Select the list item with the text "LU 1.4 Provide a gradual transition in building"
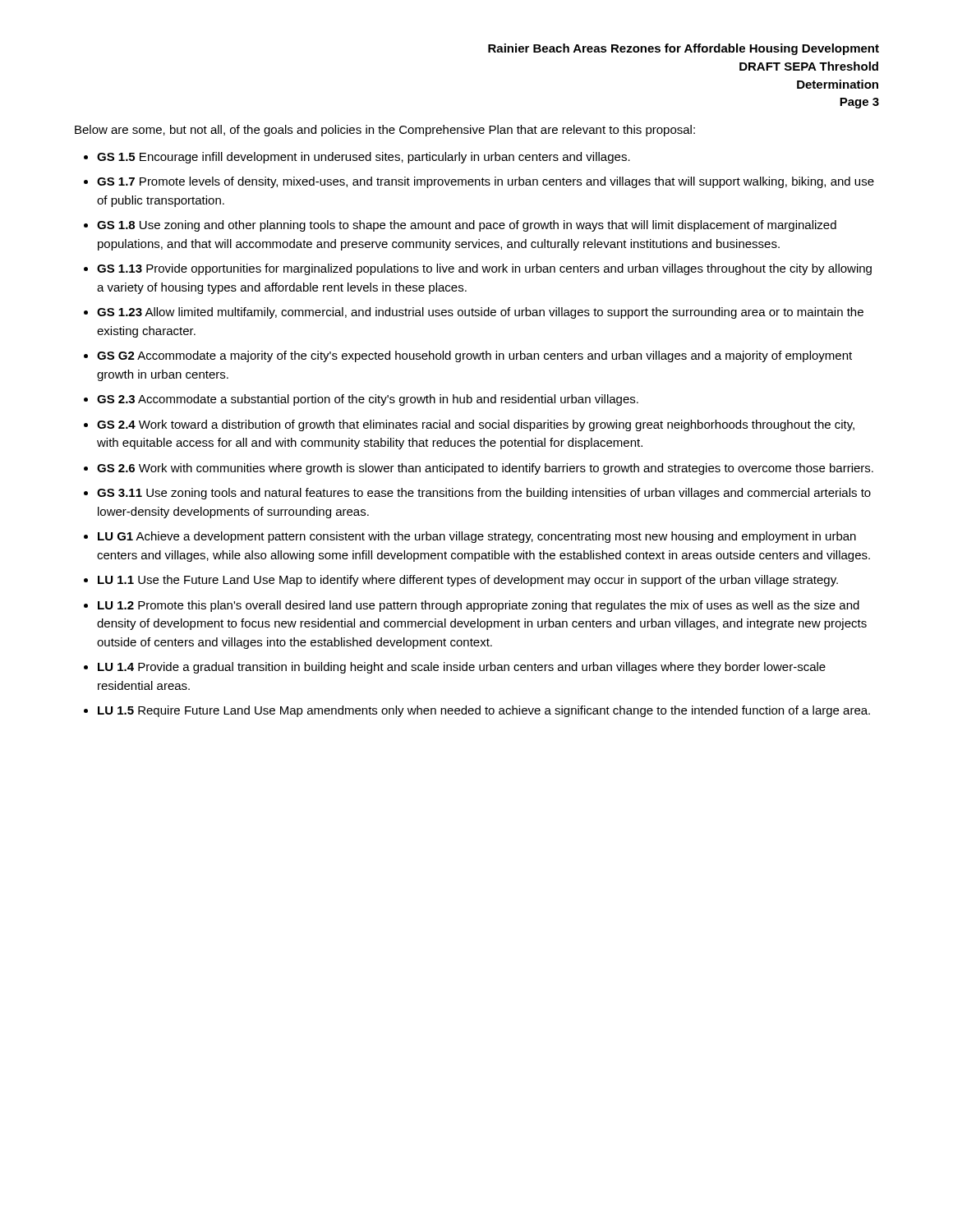The image size is (953, 1232). (x=461, y=676)
